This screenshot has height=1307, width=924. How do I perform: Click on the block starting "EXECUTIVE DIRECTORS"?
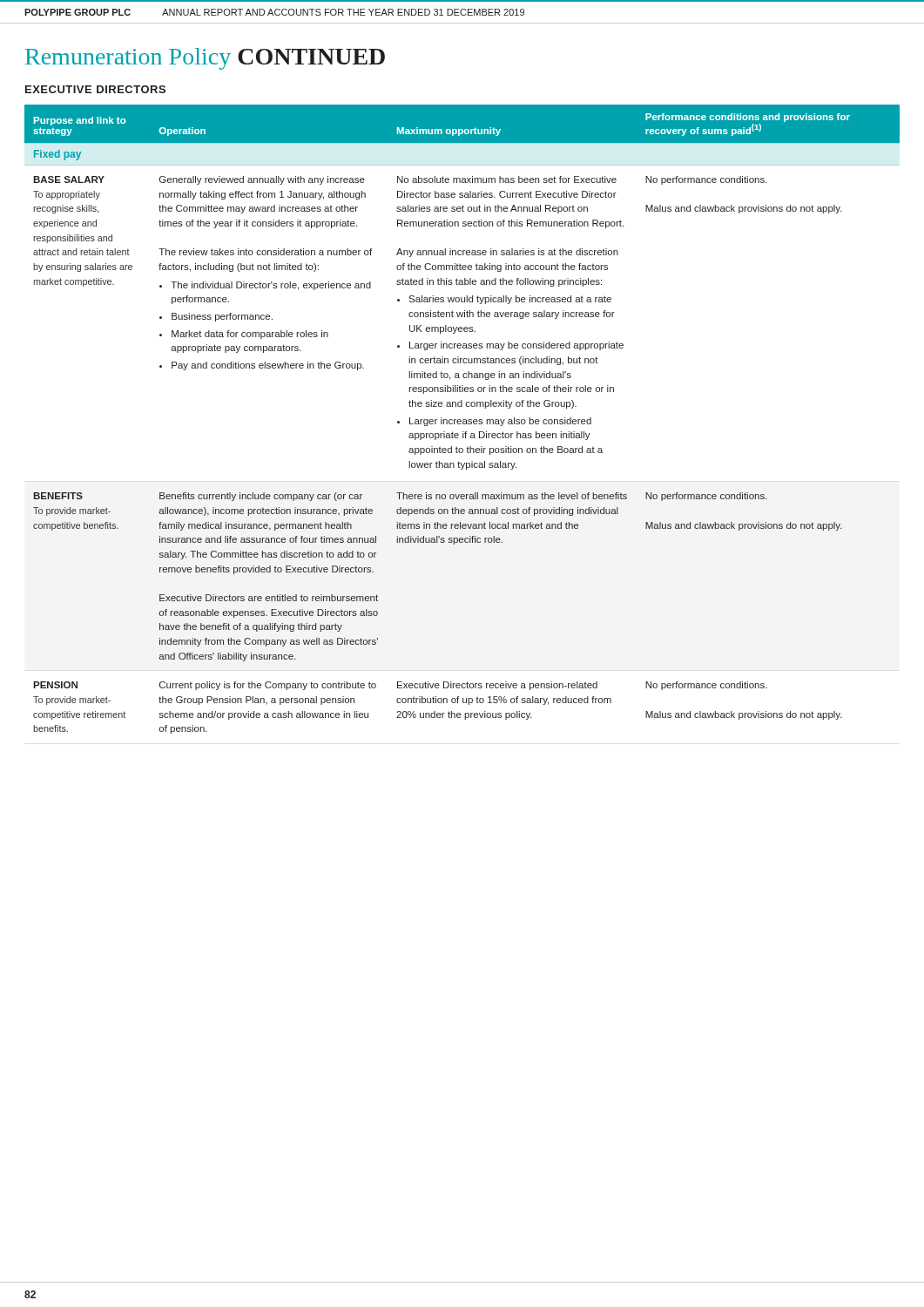tap(95, 89)
